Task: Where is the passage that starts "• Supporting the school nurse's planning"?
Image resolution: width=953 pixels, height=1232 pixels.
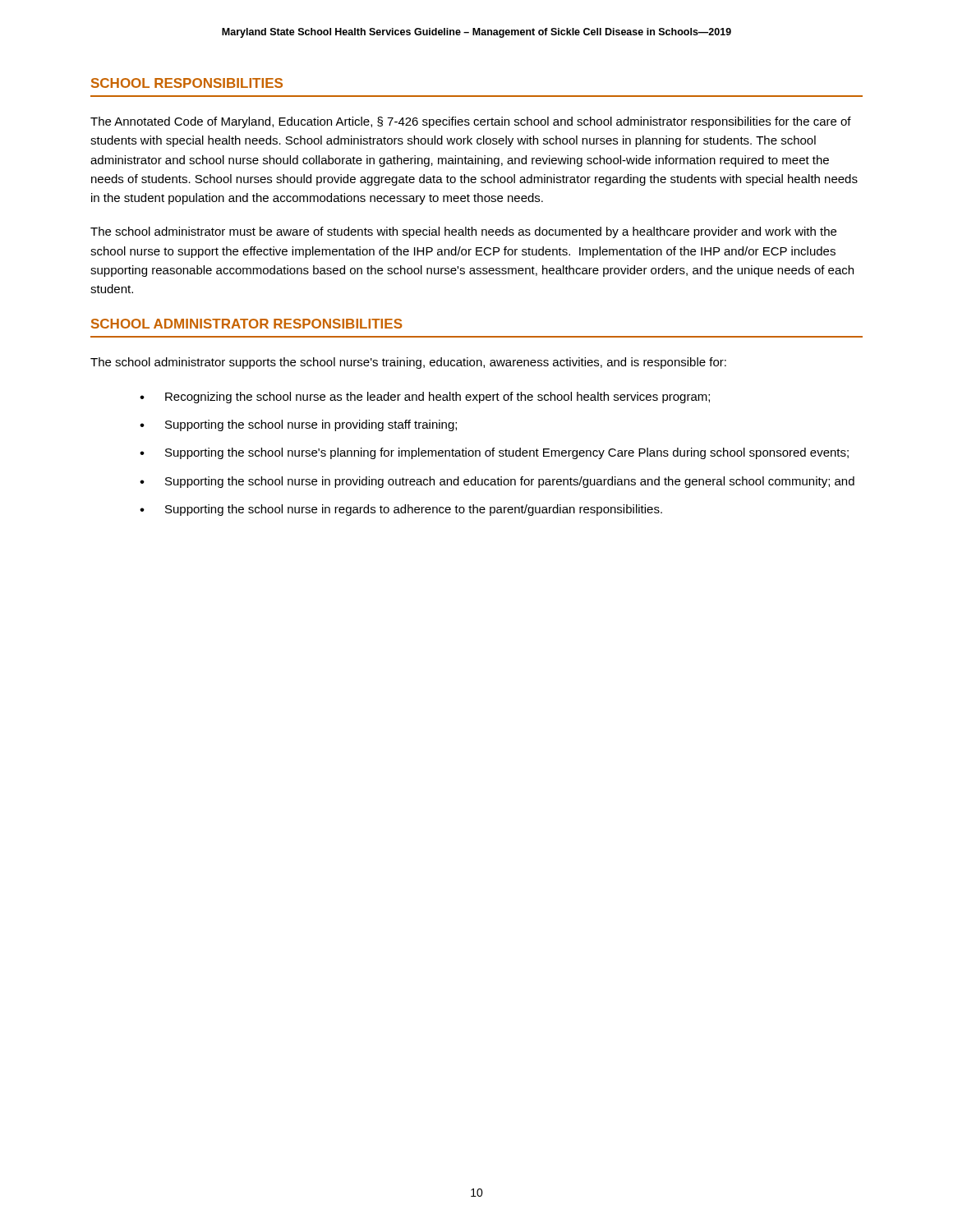Action: pyautogui.click(x=495, y=454)
